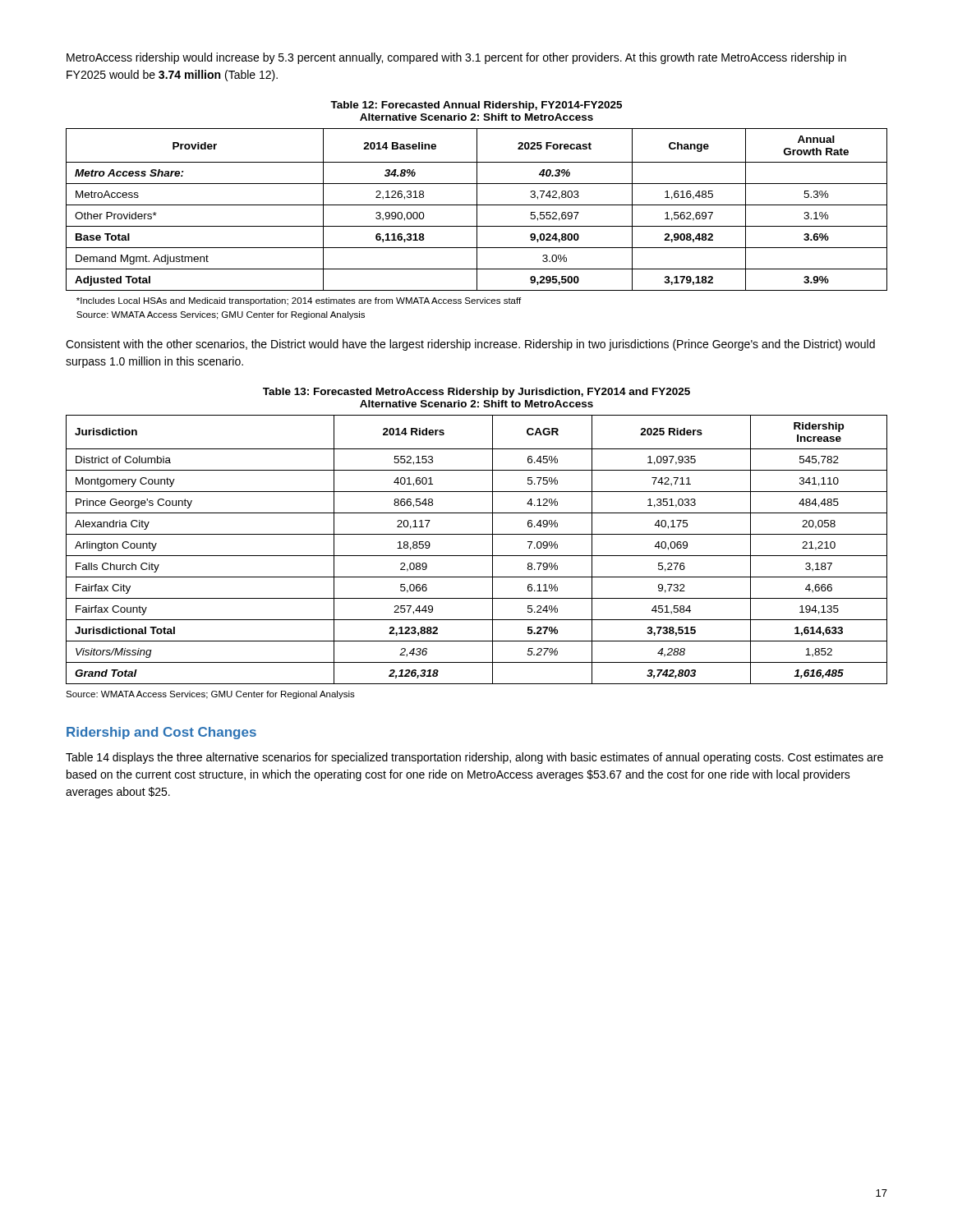Point to the block starting "MetroAccess ridership would increase by"
953x1232 pixels.
pyautogui.click(x=456, y=66)
